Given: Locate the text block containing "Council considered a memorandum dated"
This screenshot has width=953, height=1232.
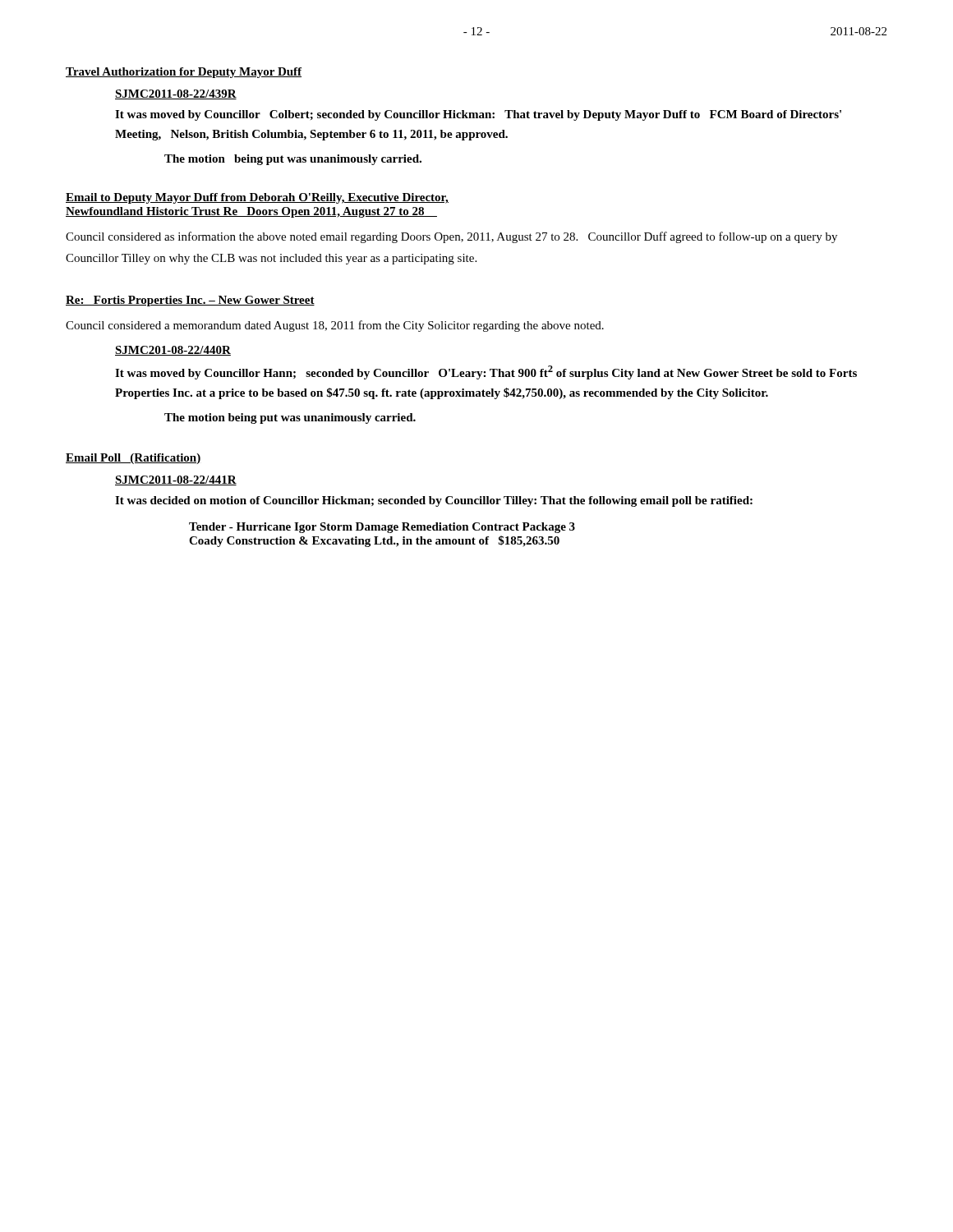Looking at the screenshot, I should pos(335,325).
